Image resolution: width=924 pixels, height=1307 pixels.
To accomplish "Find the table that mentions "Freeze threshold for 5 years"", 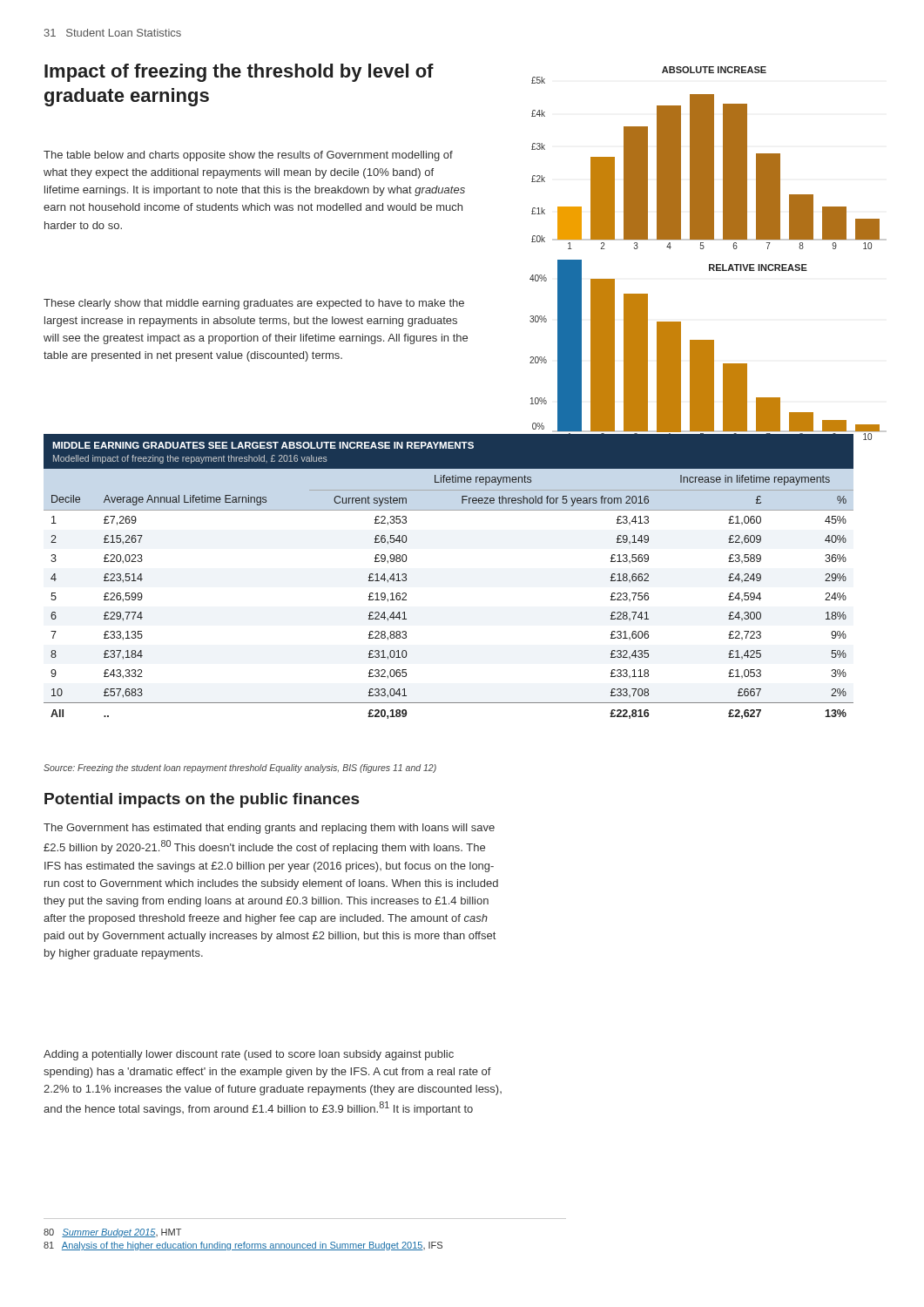I will point(449,579).
